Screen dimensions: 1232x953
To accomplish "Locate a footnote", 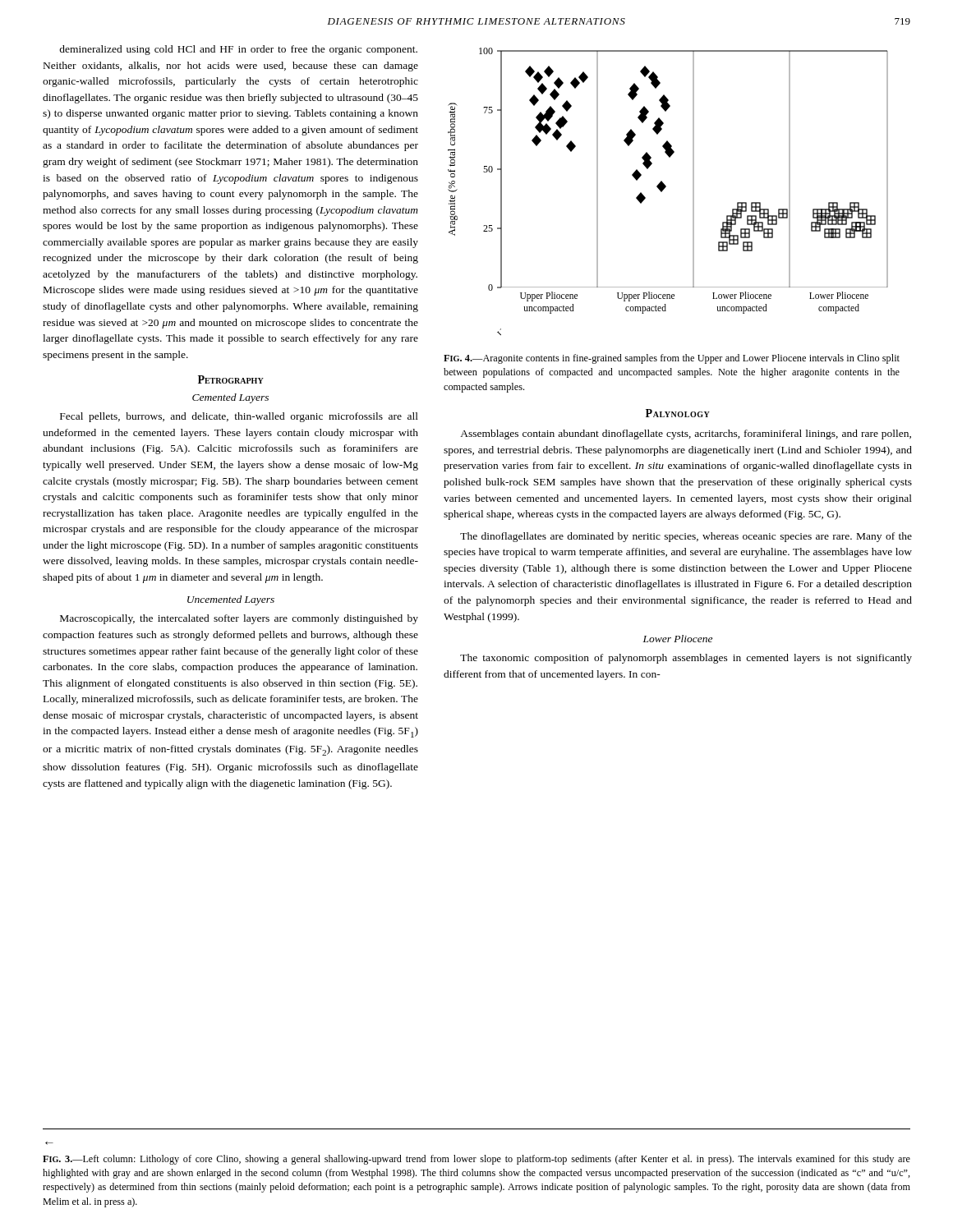I will coord(476,1171).
